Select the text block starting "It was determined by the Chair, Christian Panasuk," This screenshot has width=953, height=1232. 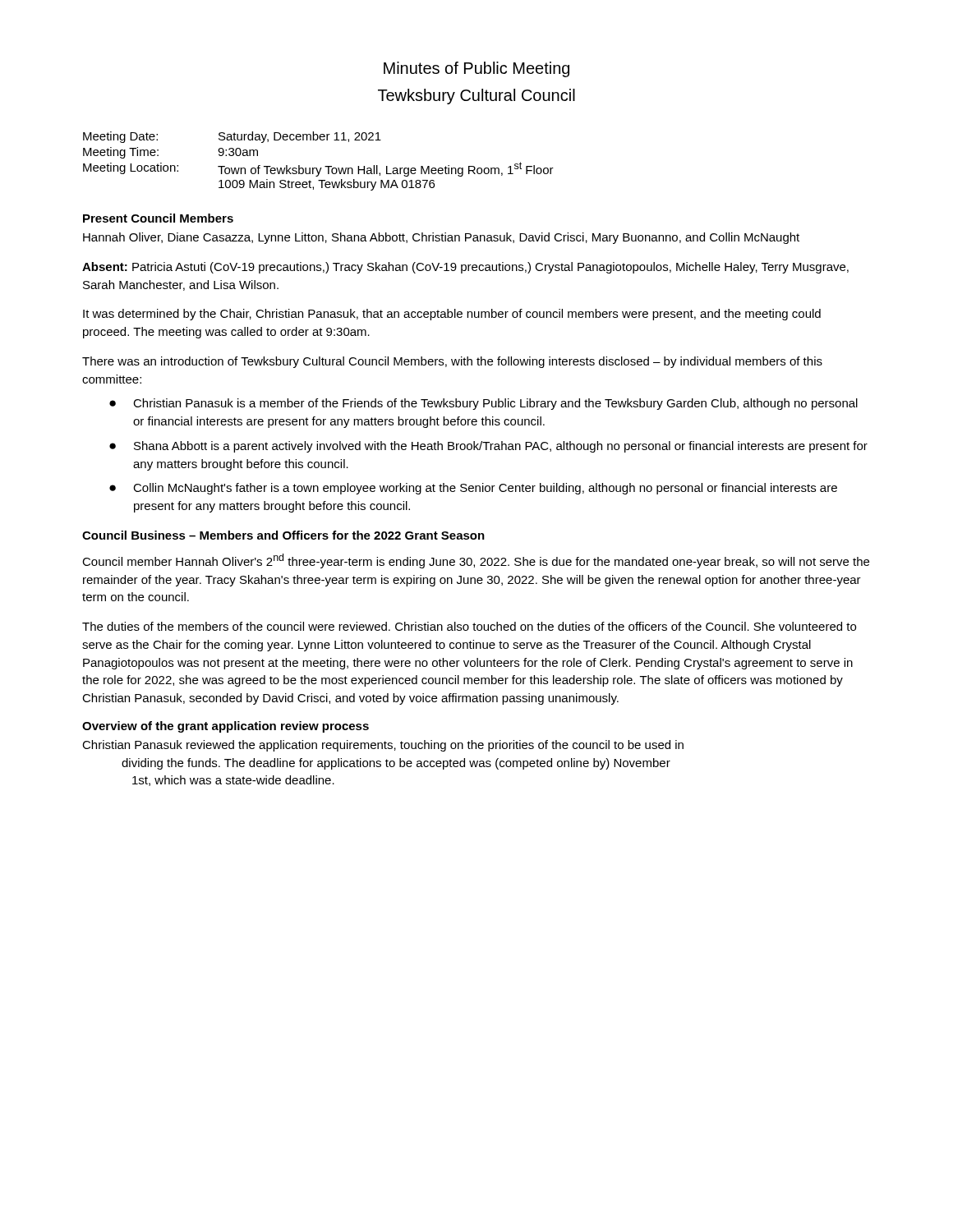click(452, 322)
